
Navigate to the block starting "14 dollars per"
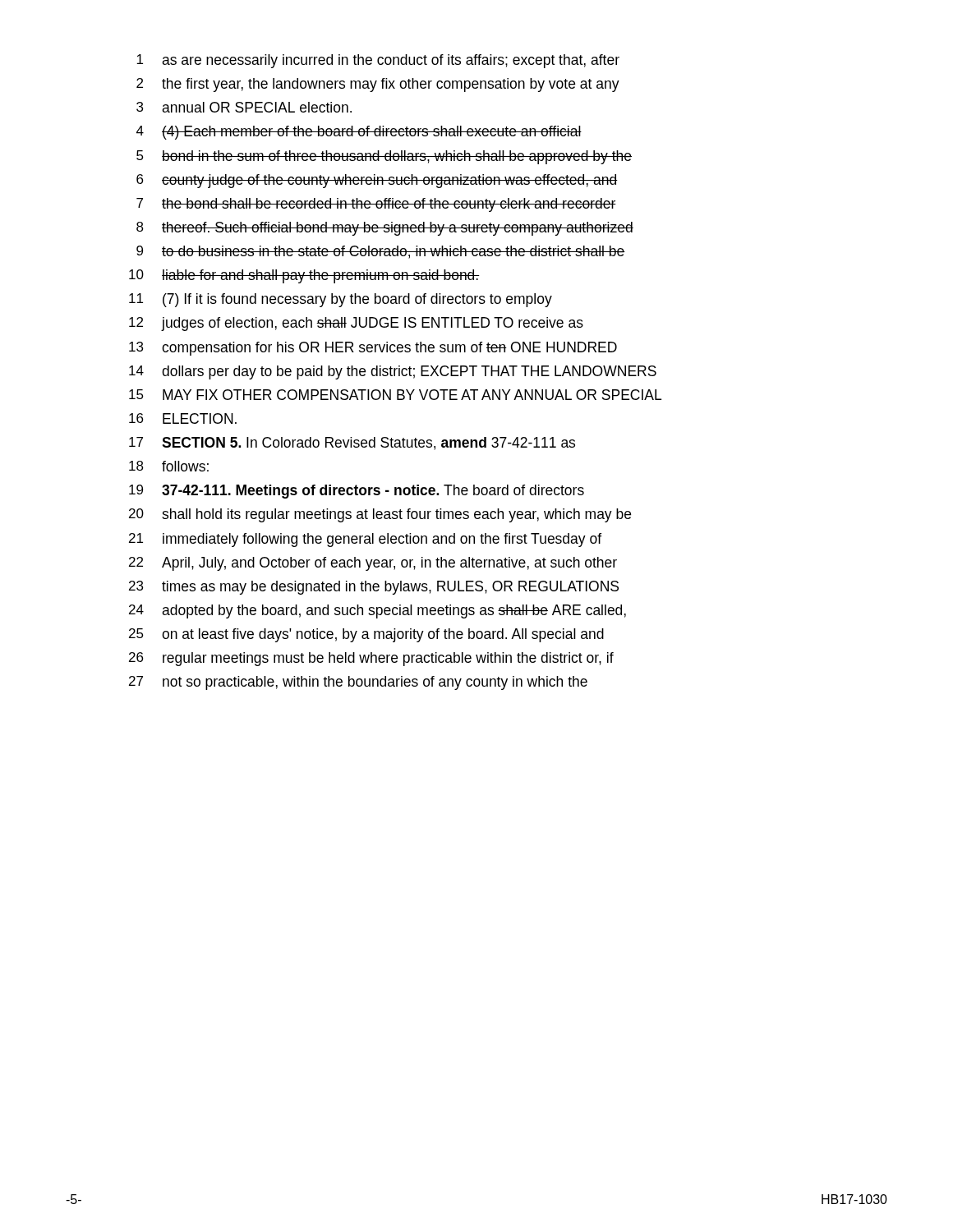coord(493,371)
